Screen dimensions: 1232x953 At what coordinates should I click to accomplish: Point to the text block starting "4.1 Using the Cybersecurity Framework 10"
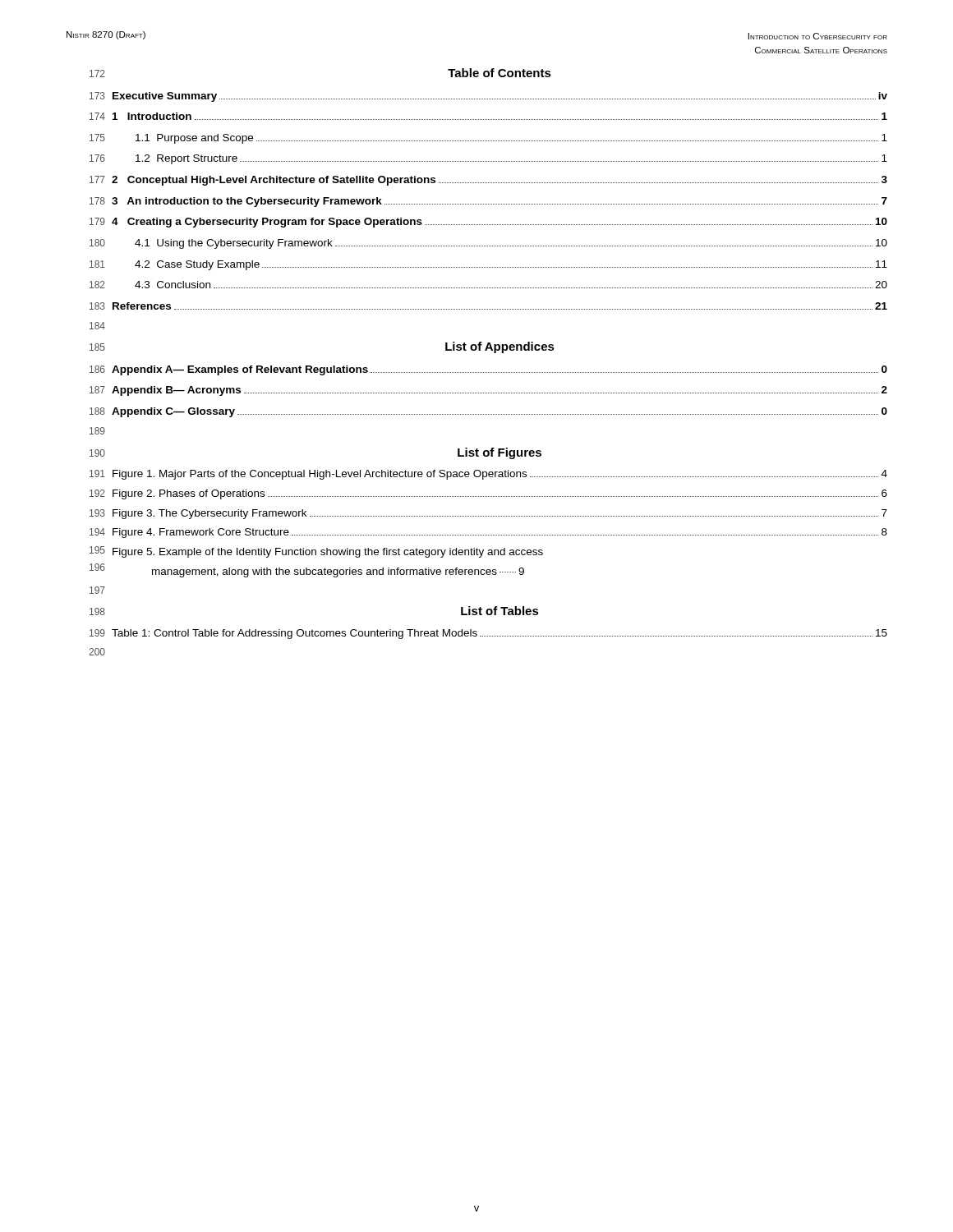499,243
